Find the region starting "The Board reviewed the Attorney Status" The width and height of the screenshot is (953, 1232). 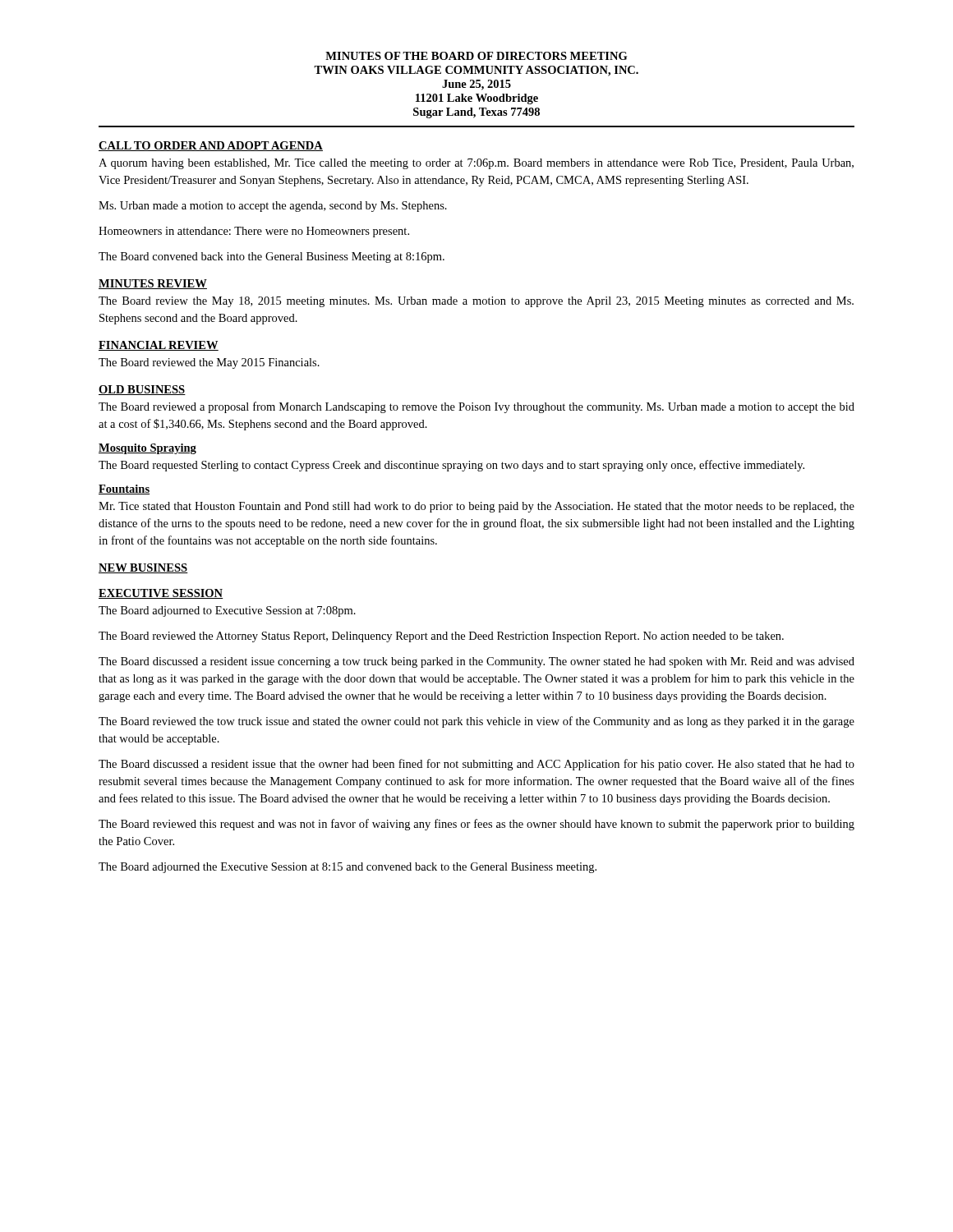coord(441,636)
